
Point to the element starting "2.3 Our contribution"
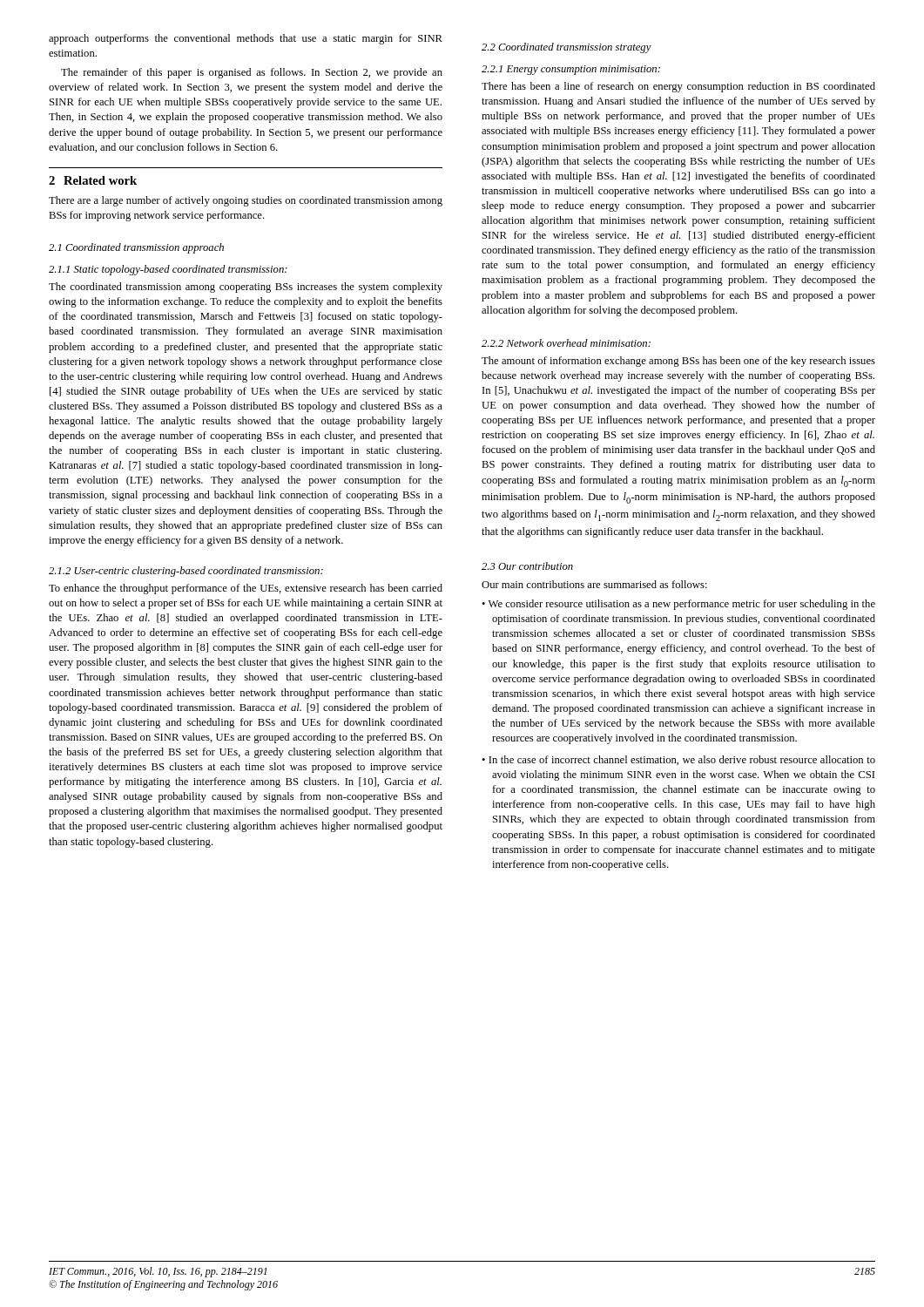tap(527, 566)
